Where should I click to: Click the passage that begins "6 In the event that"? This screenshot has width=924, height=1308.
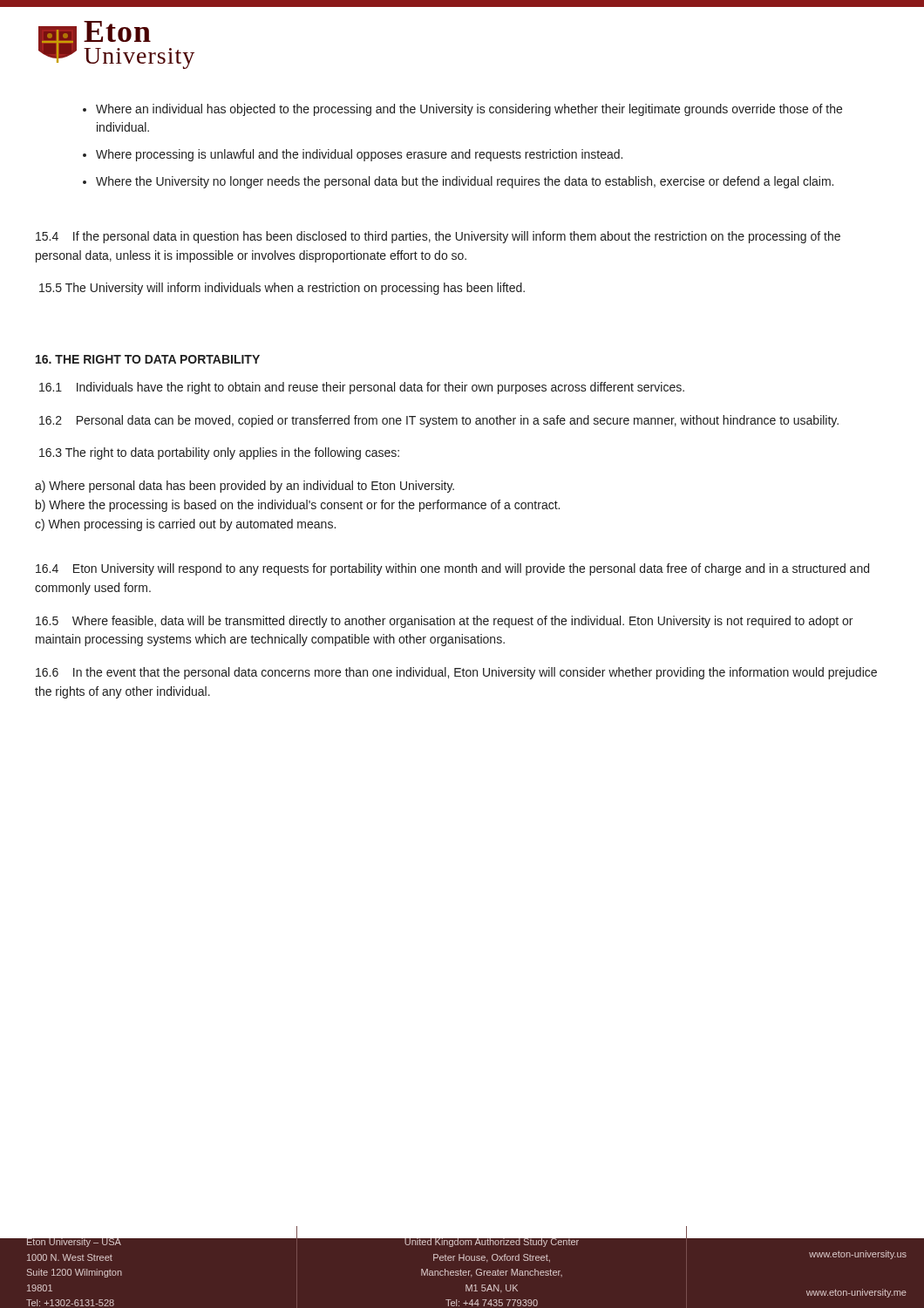(x=456, y=682)
